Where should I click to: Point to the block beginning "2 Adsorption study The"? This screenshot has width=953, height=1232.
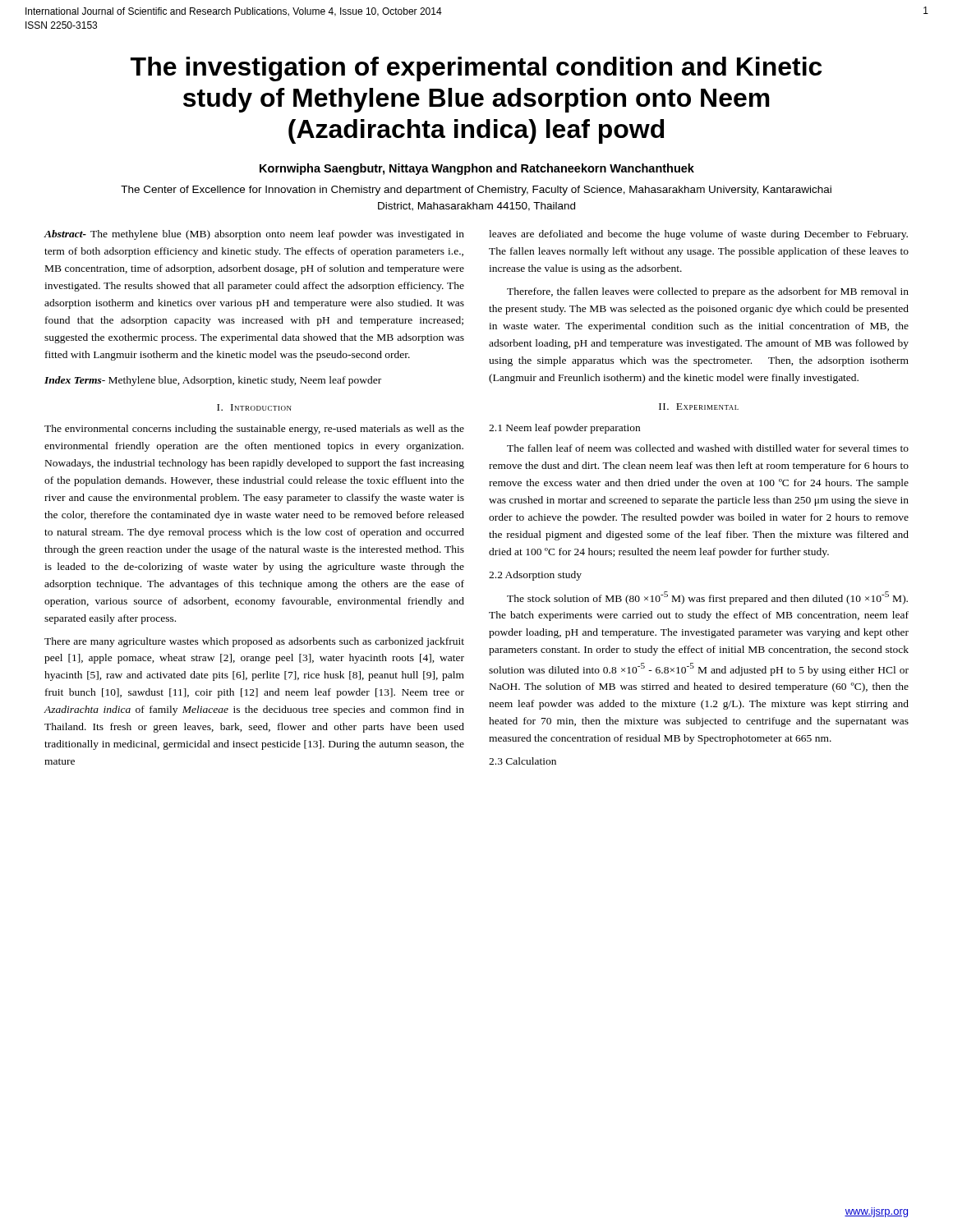(699, 657)
